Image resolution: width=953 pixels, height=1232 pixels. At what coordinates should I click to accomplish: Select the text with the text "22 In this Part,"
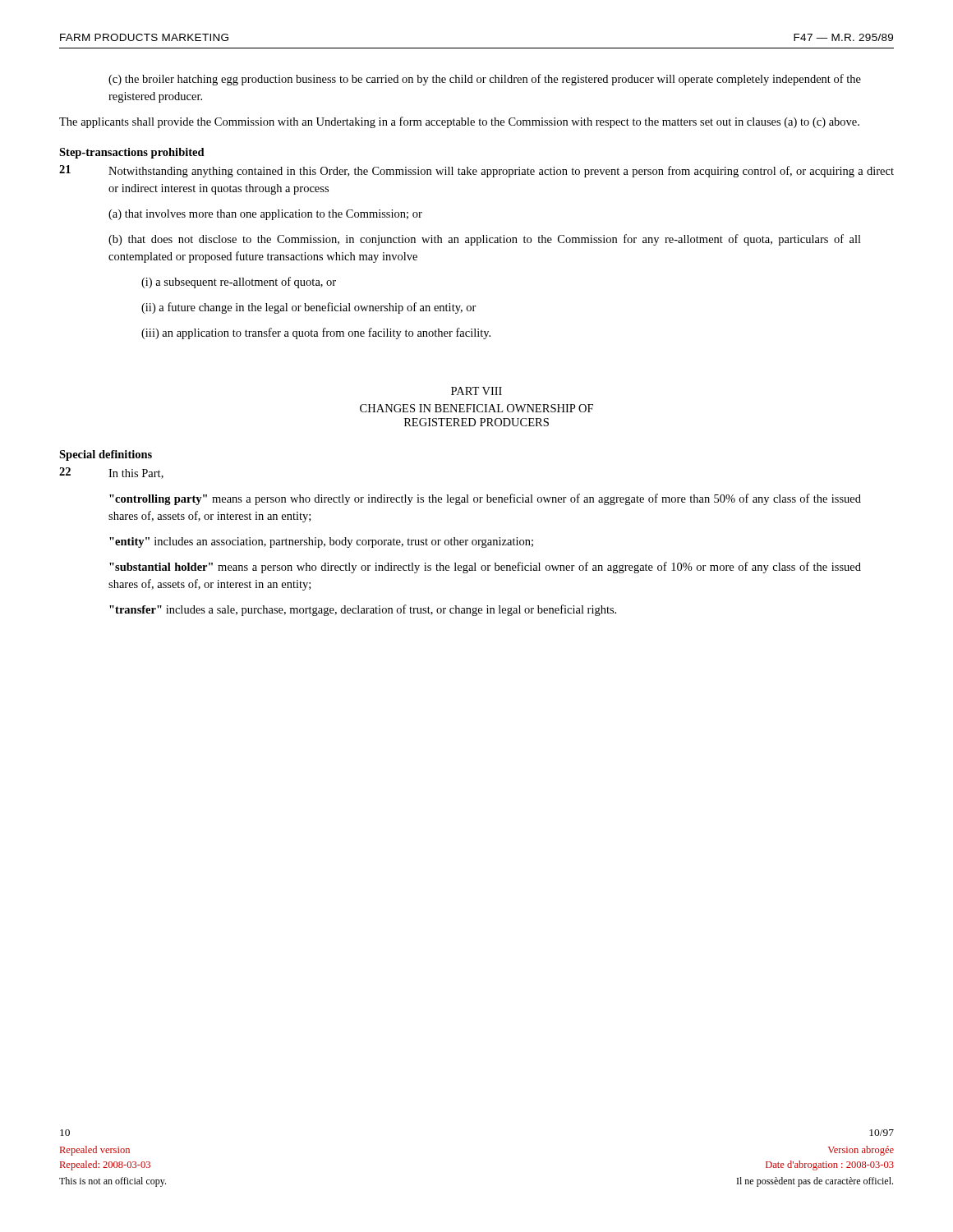point(111,473)
